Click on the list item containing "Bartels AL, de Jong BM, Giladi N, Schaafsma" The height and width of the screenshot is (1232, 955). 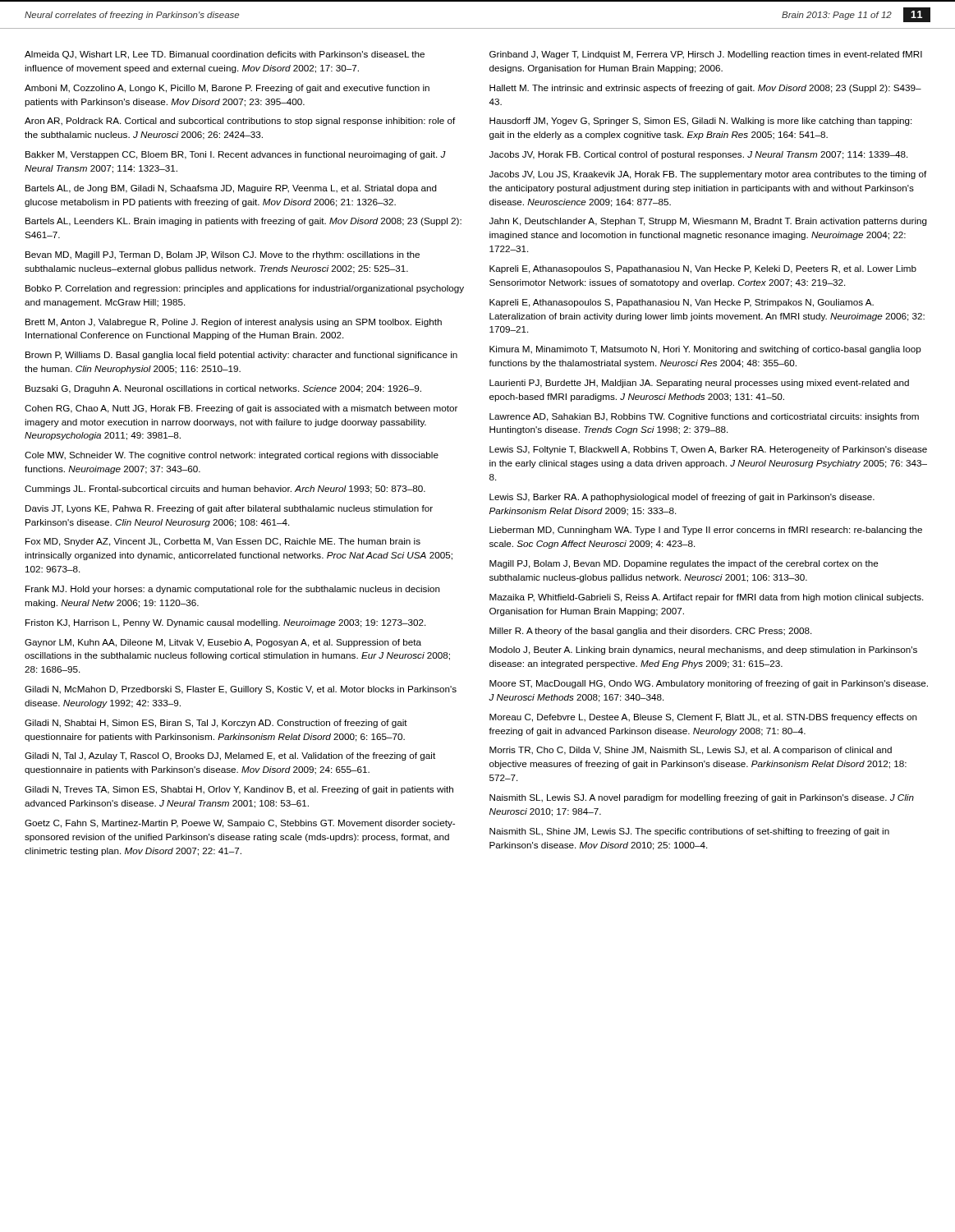pyautogui.click(x=231, y=194)
